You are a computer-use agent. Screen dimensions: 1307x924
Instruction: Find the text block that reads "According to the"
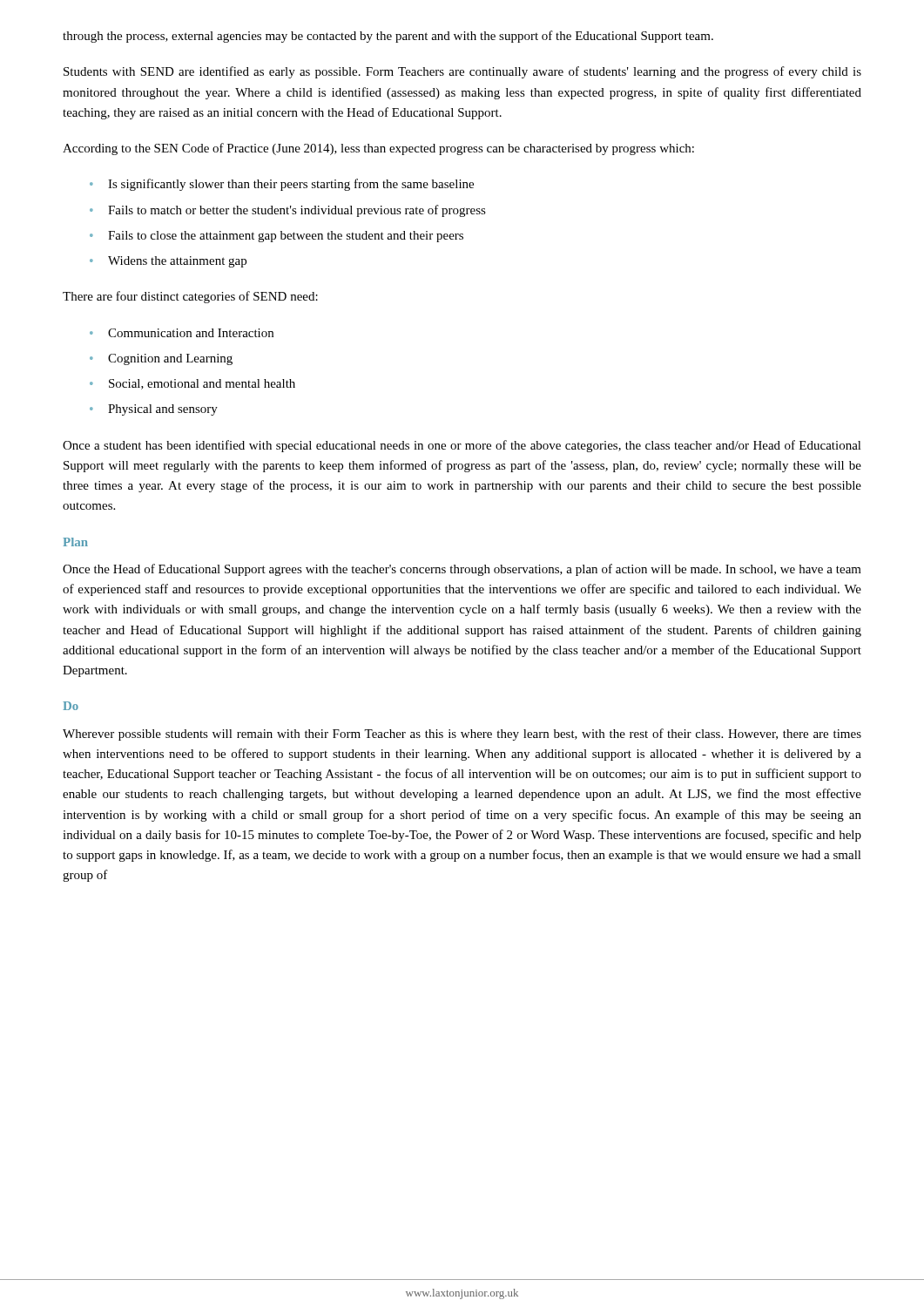[462, 149]
